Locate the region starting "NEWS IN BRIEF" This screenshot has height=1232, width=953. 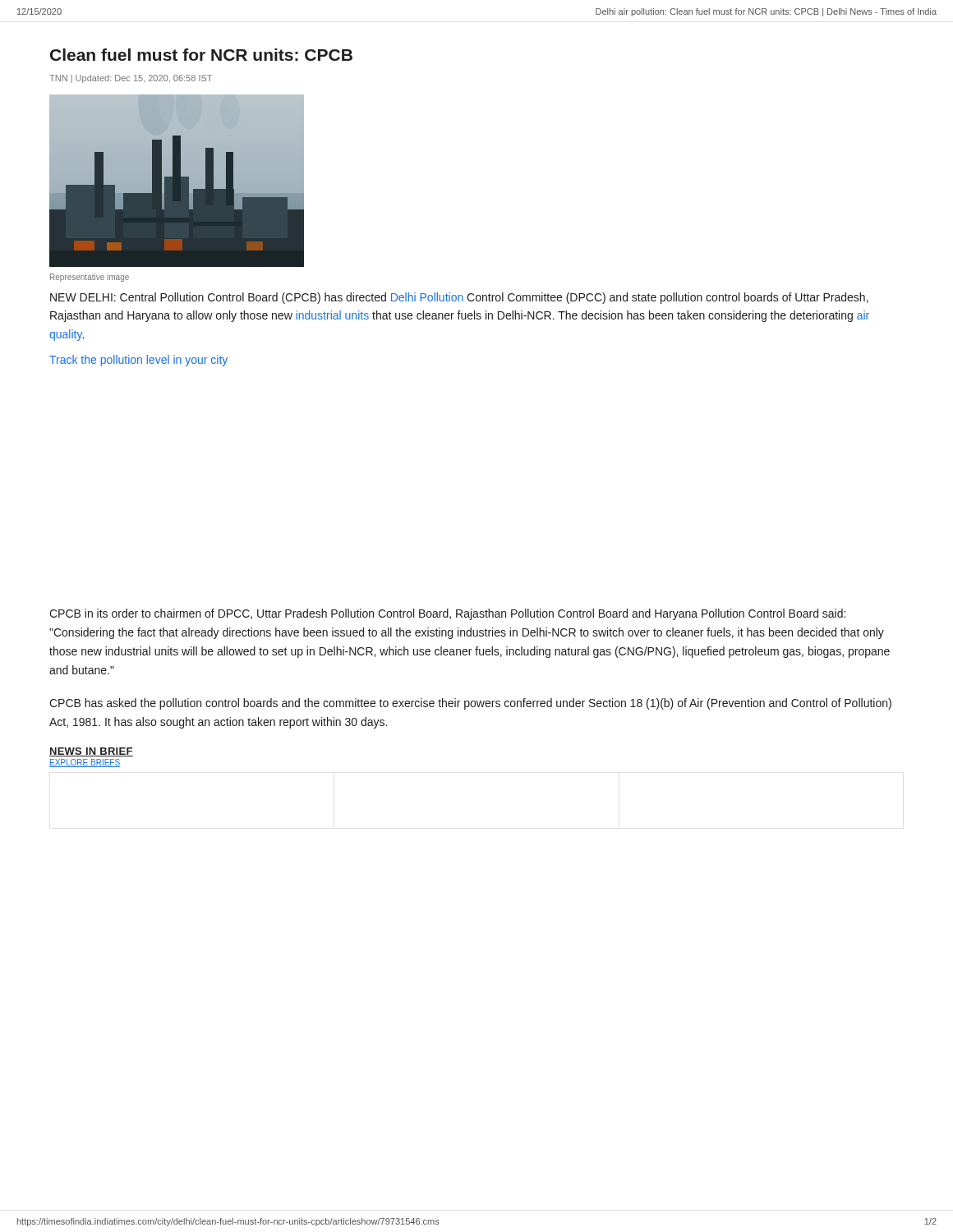pos(91,752)
